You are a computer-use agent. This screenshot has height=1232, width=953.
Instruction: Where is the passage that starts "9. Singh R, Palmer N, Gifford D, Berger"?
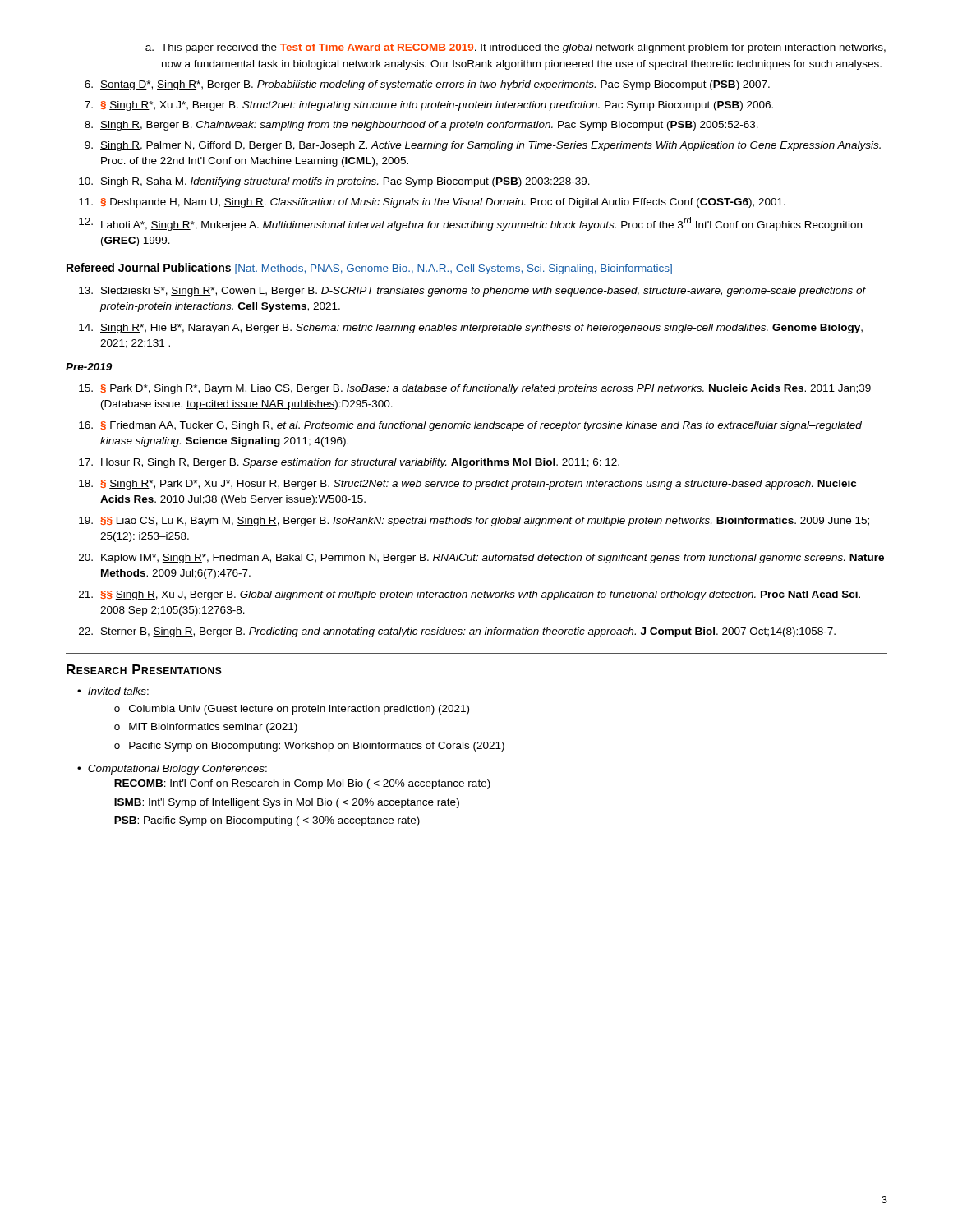point(476,153)
